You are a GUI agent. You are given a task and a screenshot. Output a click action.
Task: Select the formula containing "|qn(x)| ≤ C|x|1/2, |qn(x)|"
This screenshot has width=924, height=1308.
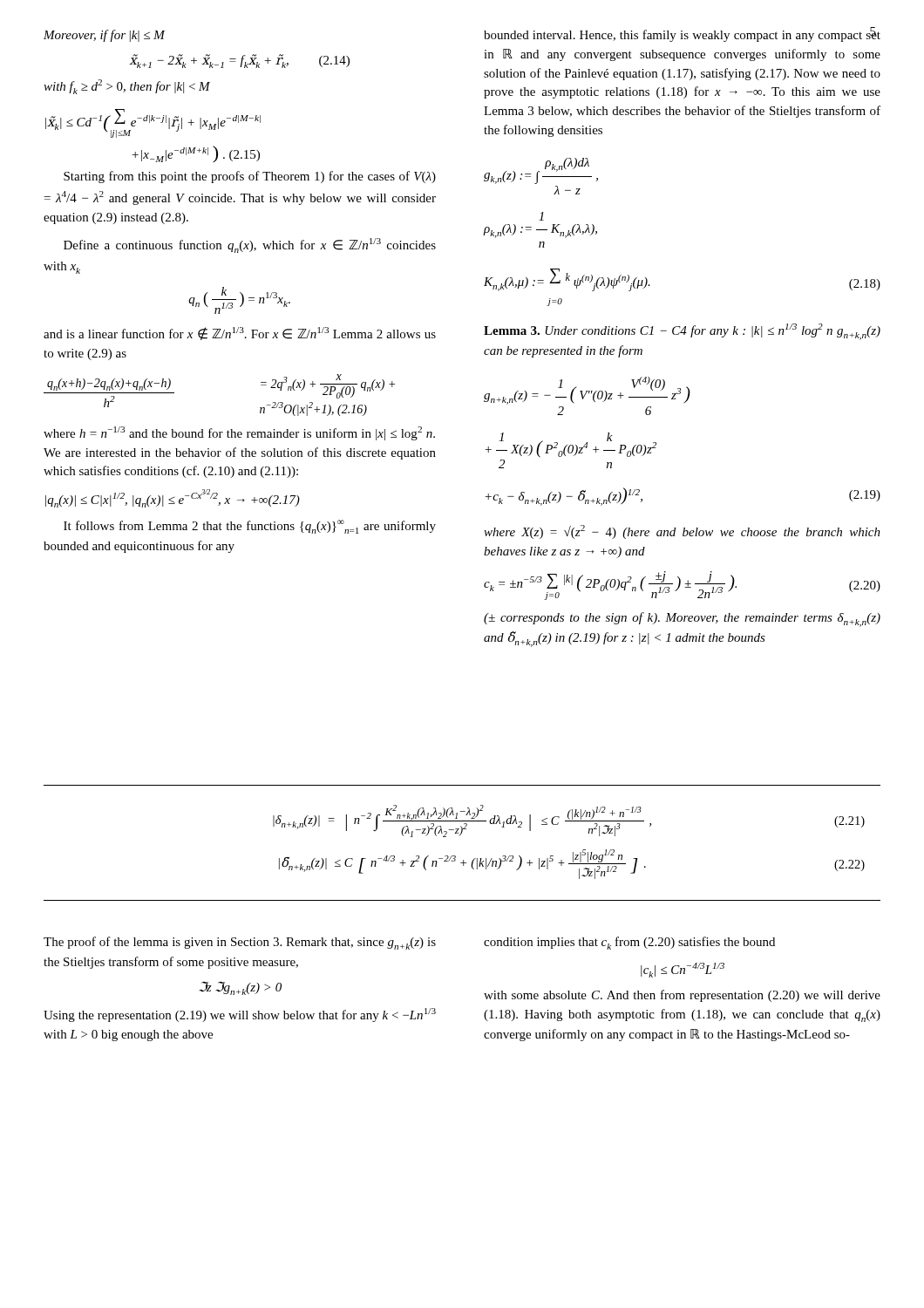point(240,499)
